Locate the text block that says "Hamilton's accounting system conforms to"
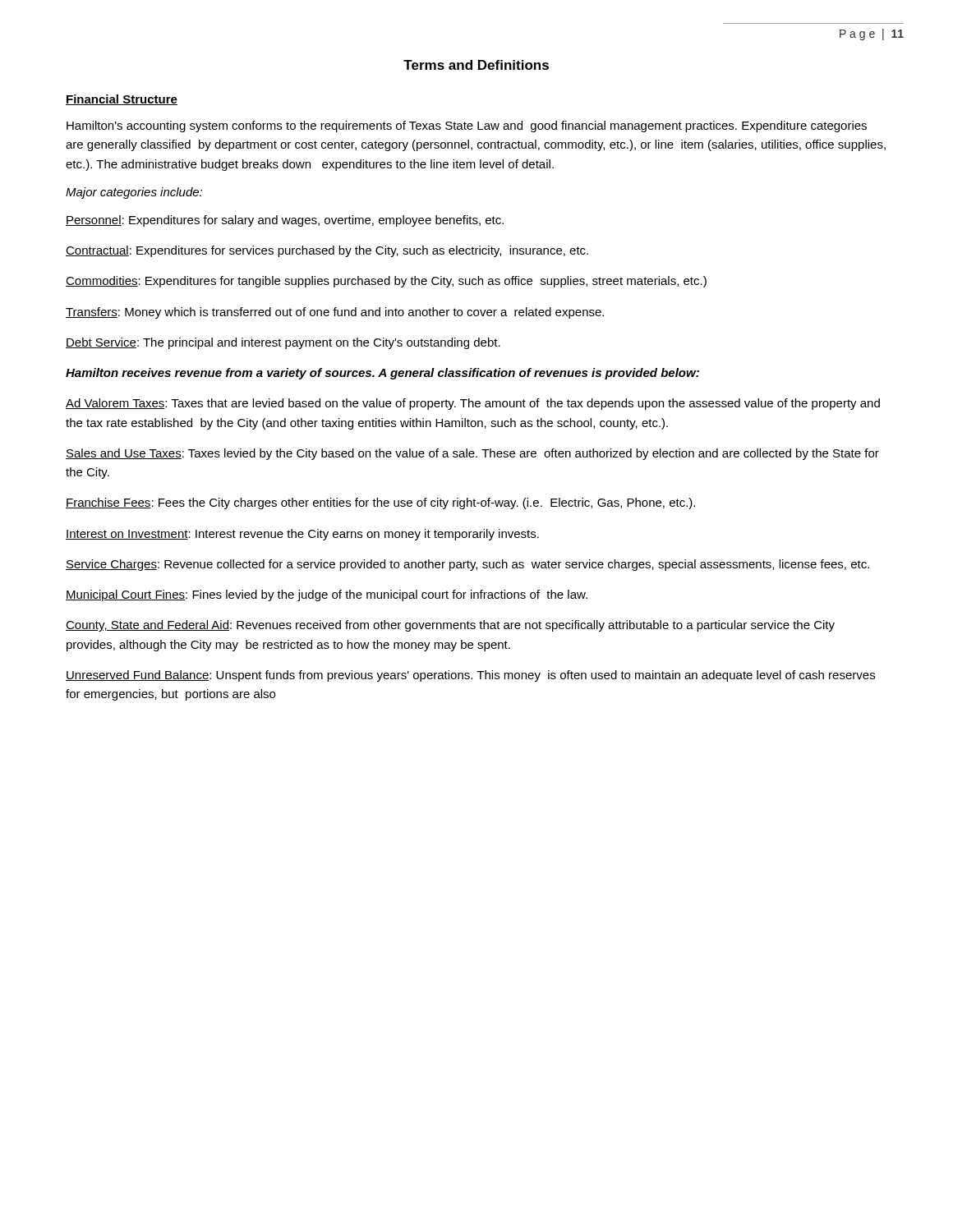The image size is (953, 1232). (476, 144)
